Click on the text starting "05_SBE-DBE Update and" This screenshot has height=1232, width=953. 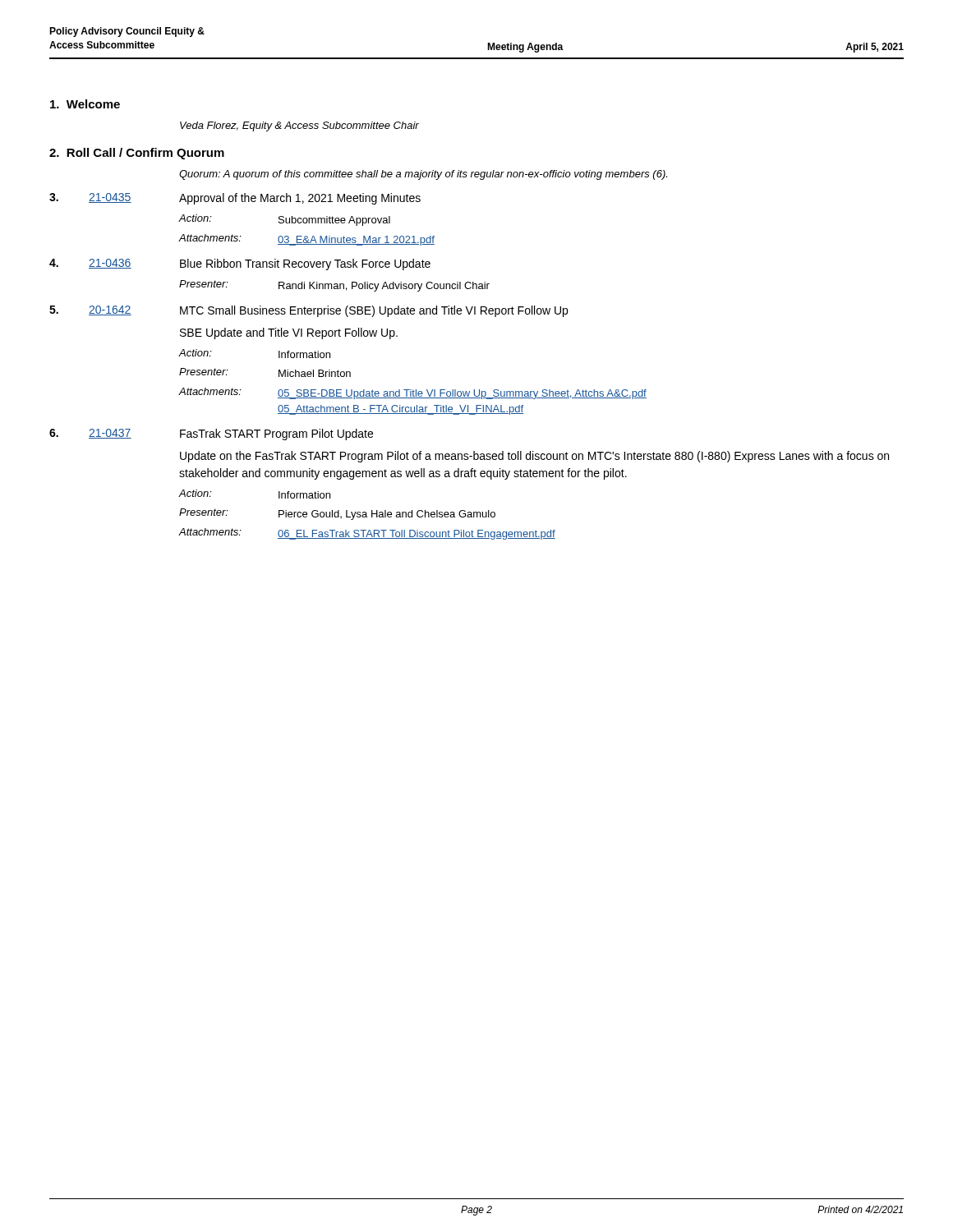tap(462, 401)
